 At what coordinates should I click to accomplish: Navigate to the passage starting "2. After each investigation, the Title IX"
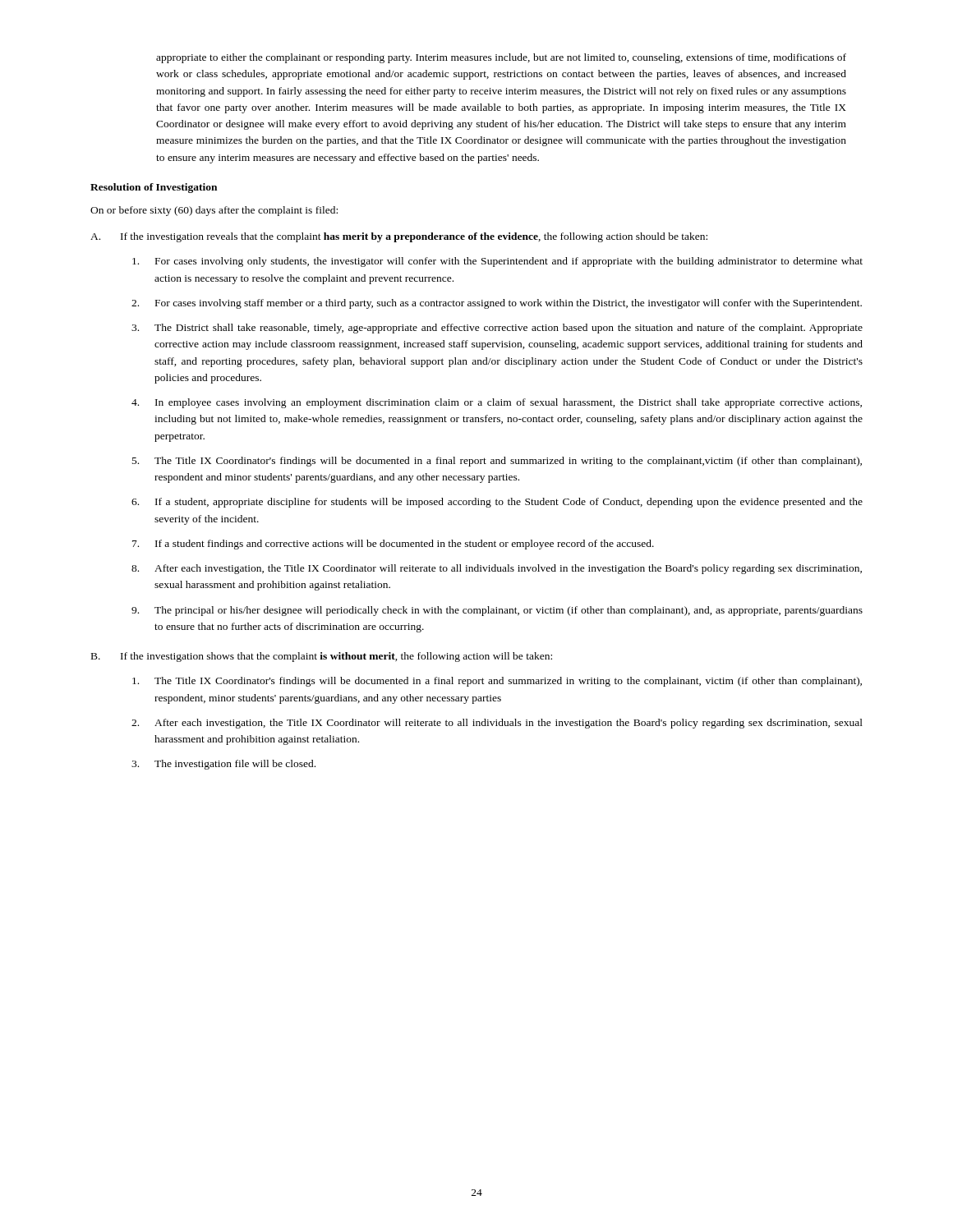497,731
